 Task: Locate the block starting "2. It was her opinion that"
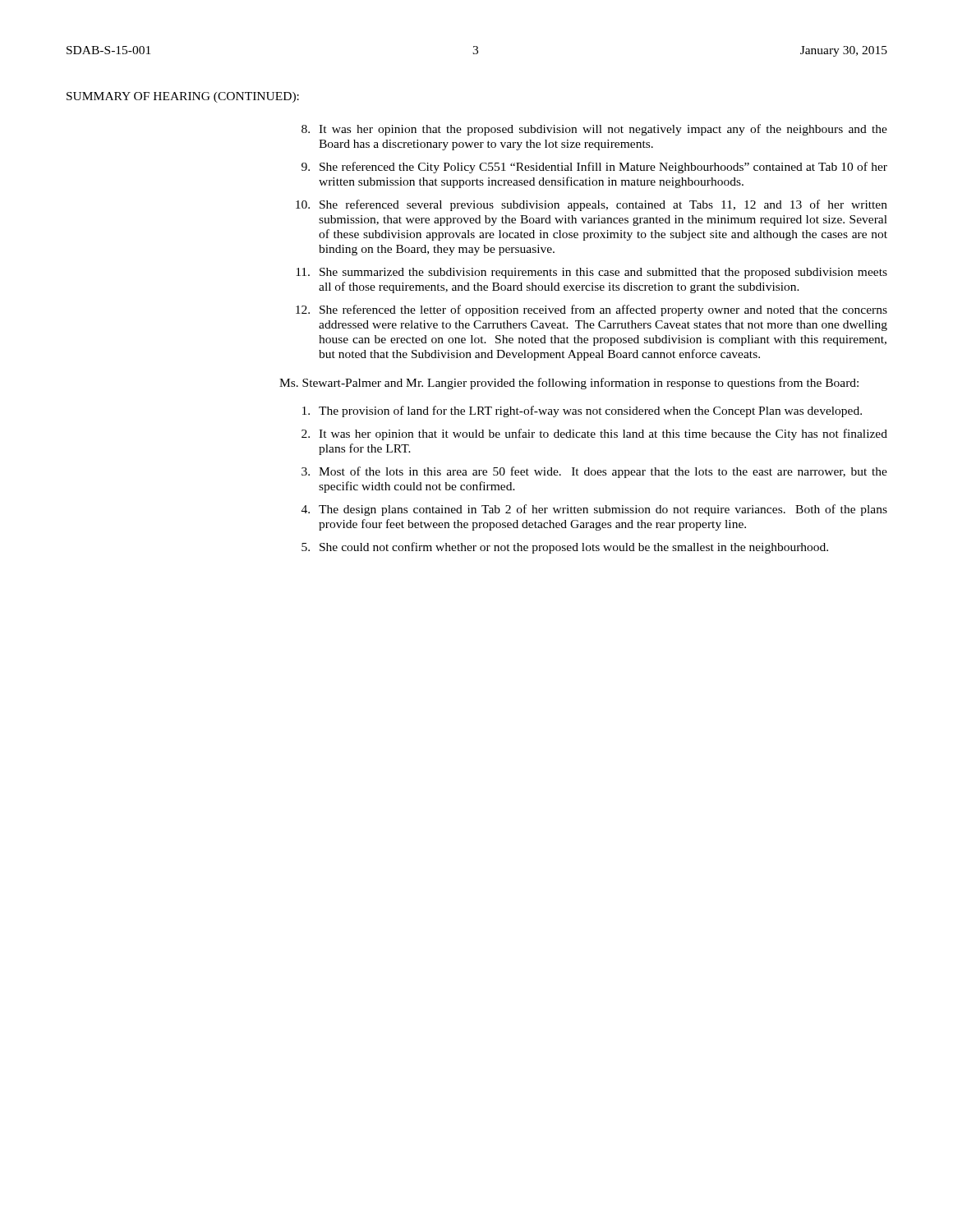pyautogui.click(x=583, y=441)
